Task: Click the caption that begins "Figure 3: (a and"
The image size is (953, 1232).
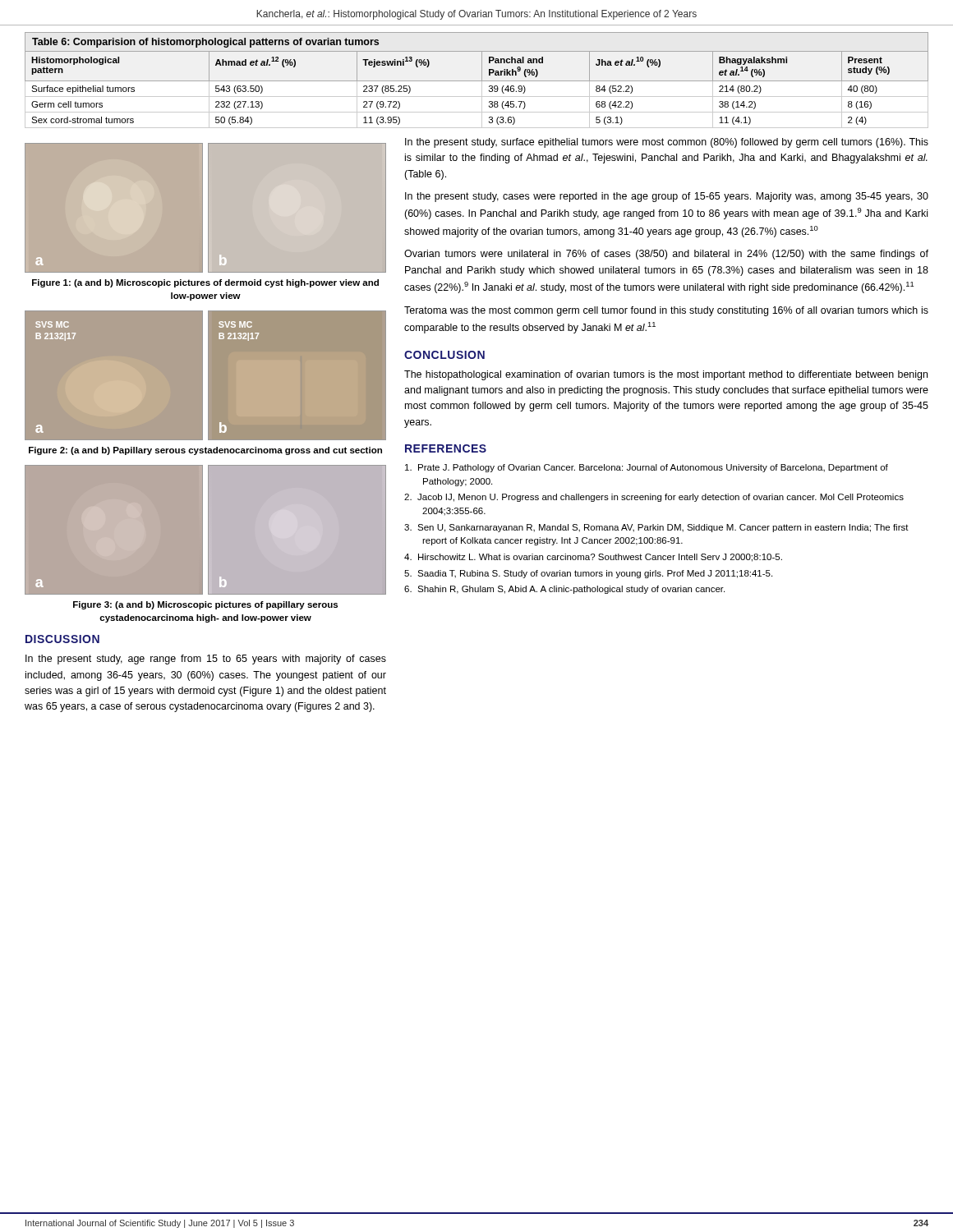Action: [205, 611]
